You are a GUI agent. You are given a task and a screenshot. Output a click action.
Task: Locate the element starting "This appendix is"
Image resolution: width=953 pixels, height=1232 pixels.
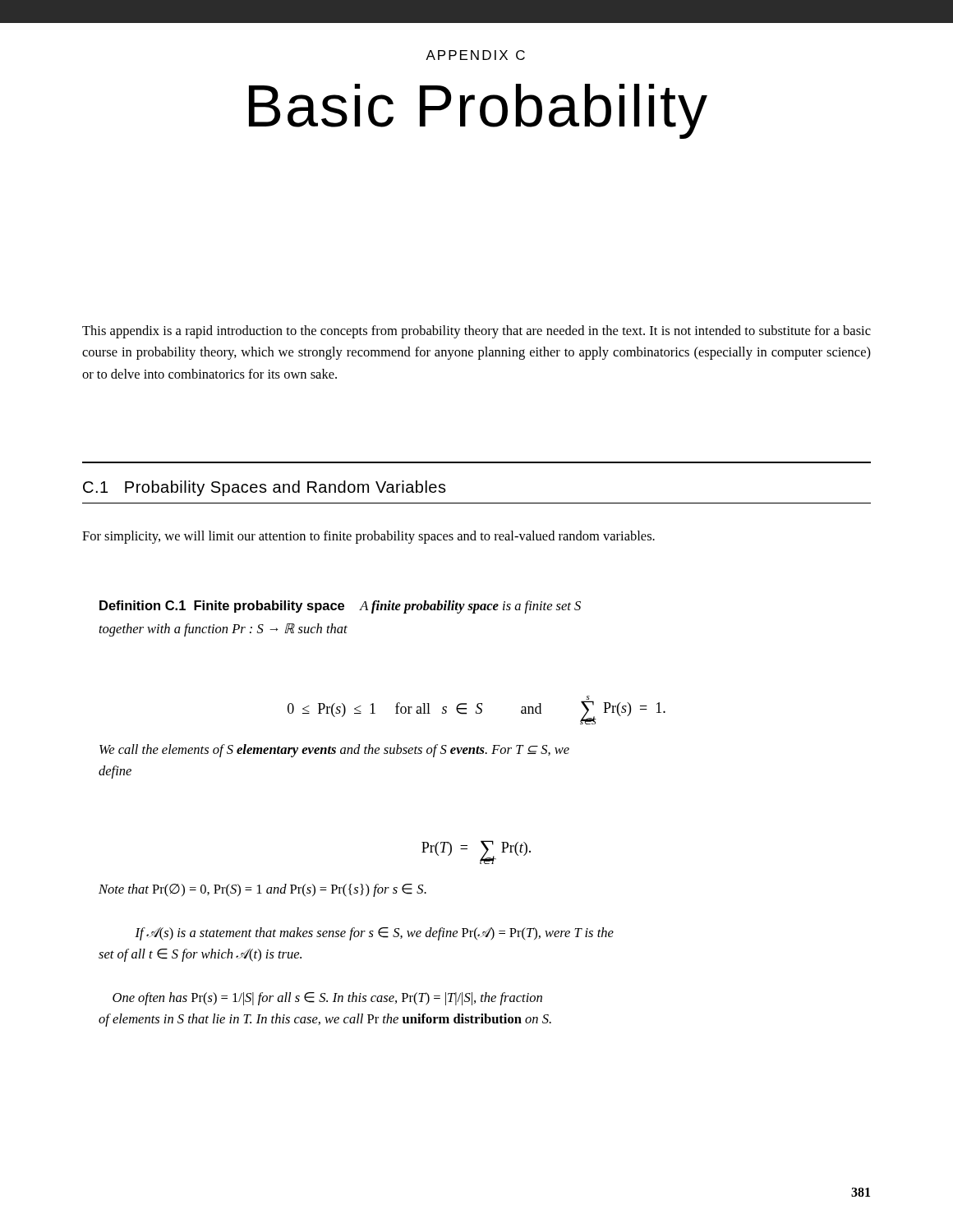tap(476, 352)
